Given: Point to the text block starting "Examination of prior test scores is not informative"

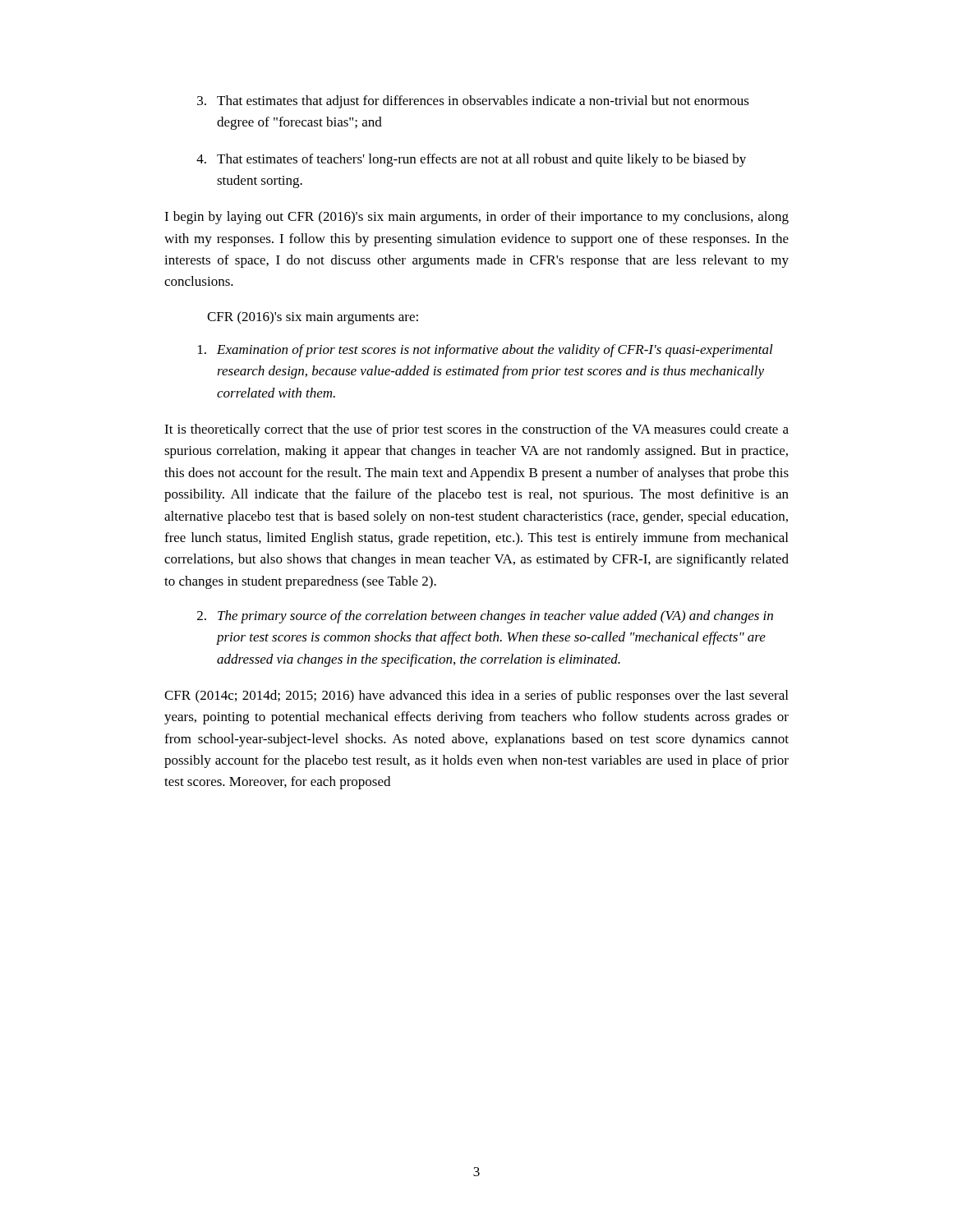Looking at the screenshot, I should coord(476,372).
